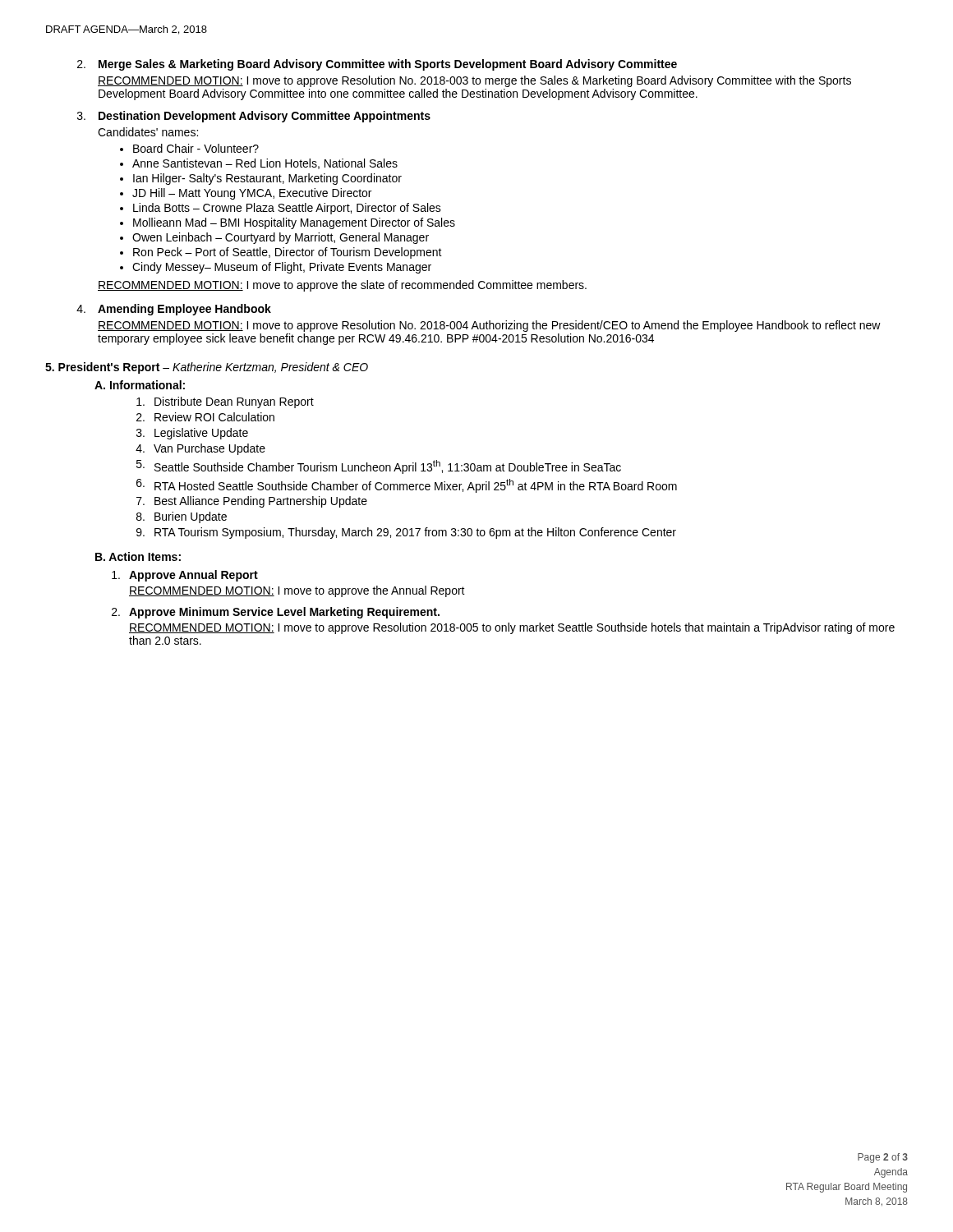Find the region starting "2. Merge Sales &"
Image resolution: width=953 pixels, height=1232 pixels.
(476, 80)
